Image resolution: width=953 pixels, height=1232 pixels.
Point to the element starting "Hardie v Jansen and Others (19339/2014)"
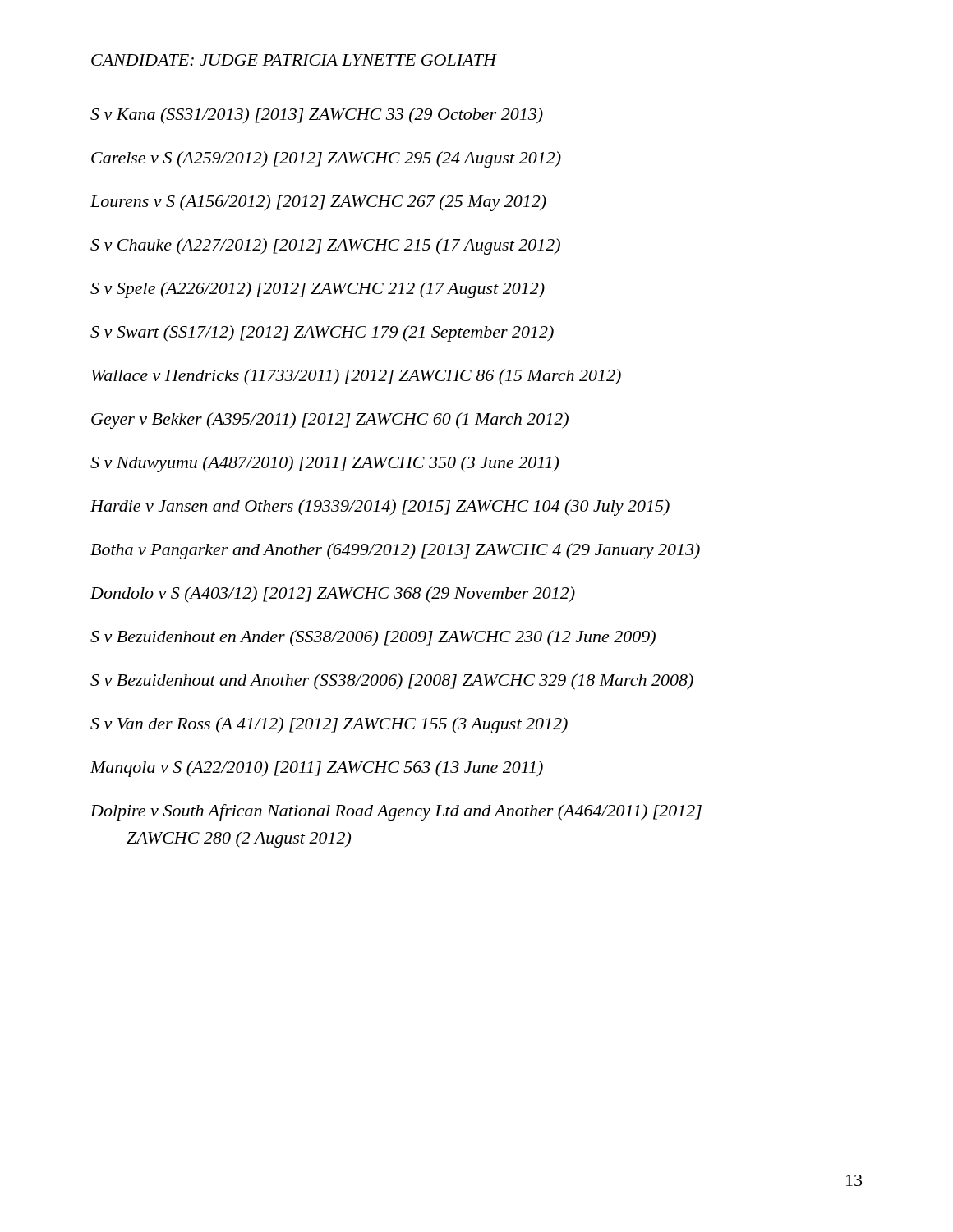(380, 506)
